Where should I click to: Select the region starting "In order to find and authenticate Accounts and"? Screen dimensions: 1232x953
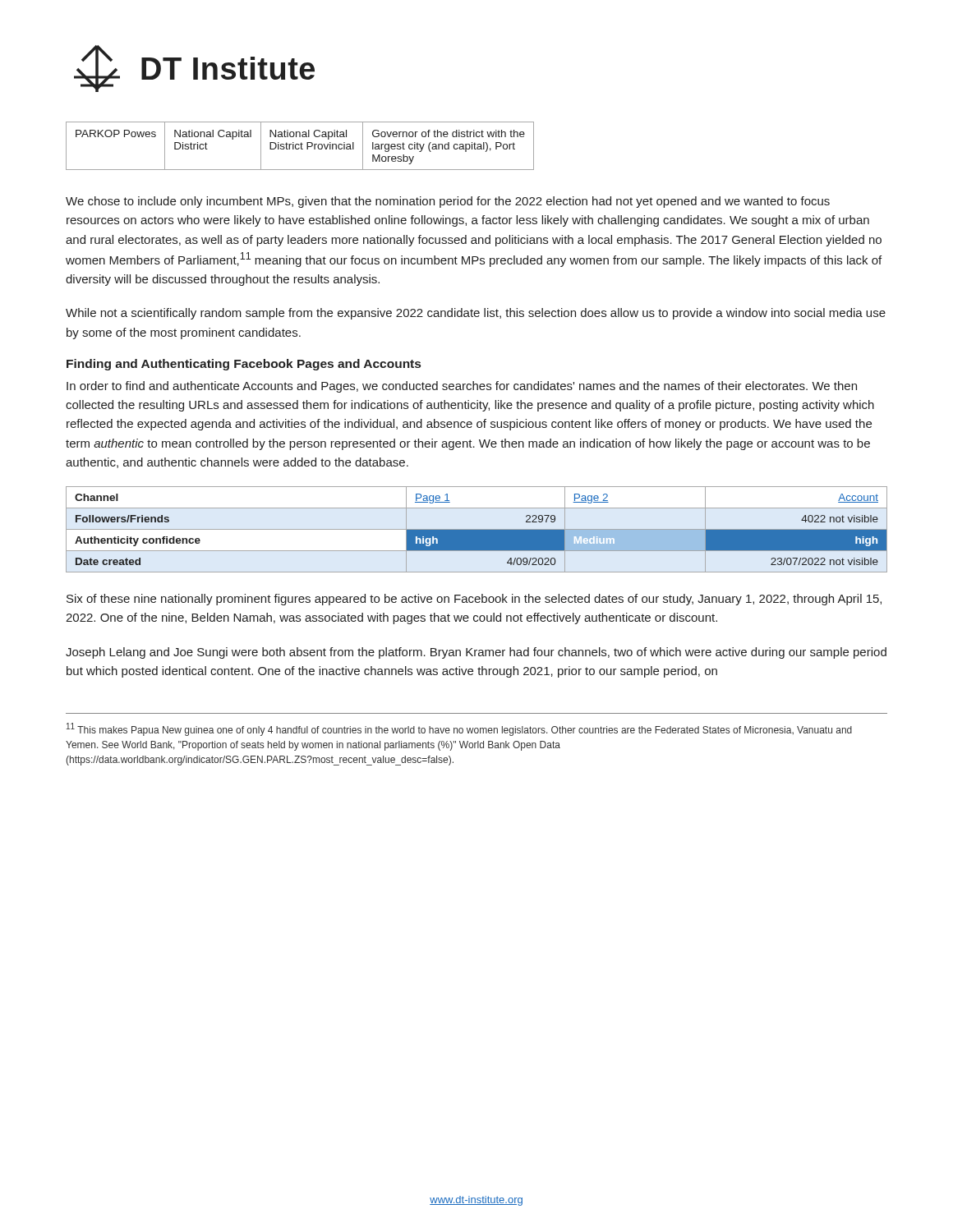(470, 424)
